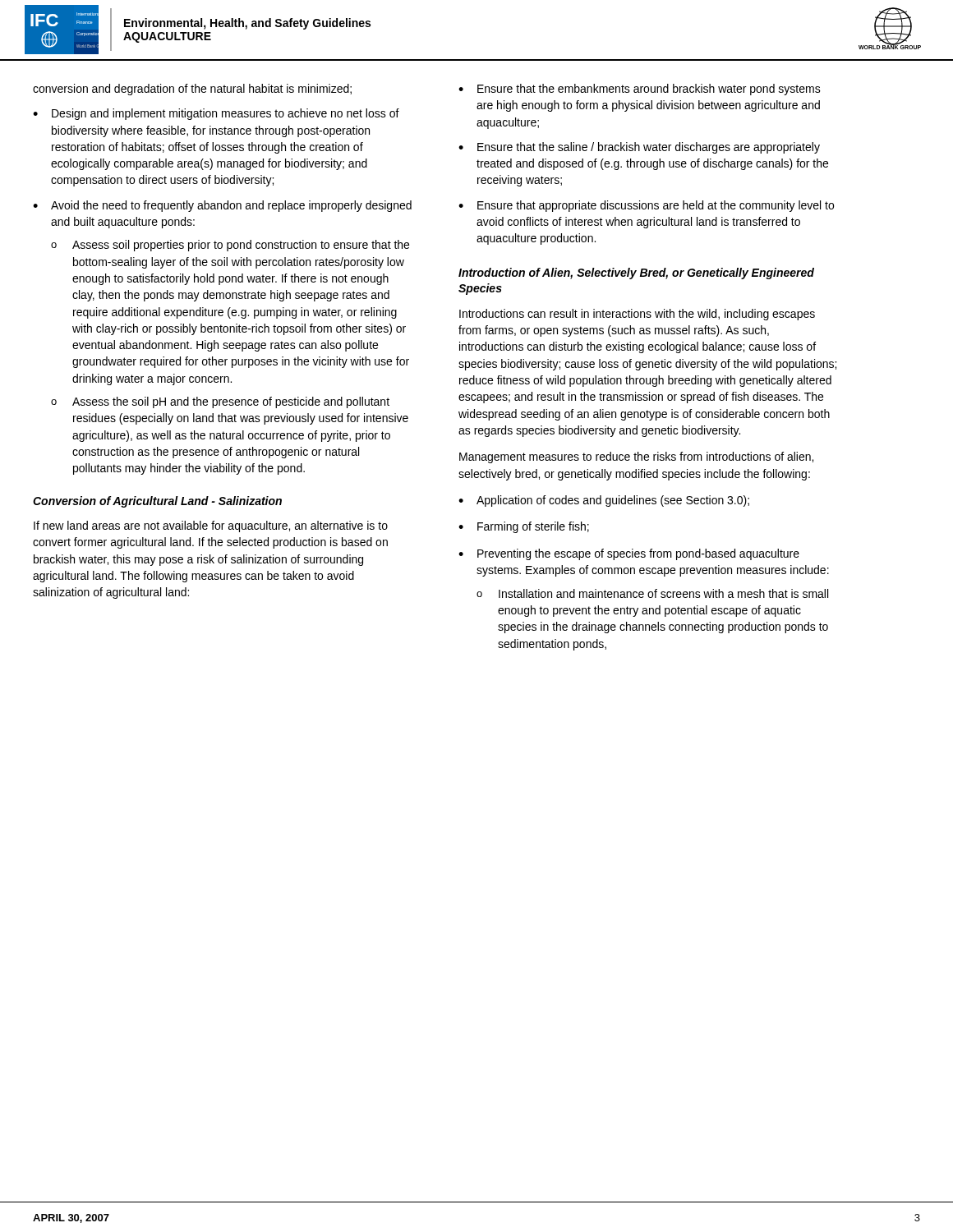This screenshot has height=1232, width=953.
Task: Locate the element starting "conversion and degradation of the natural habitat"
Action: click(193, 89)
